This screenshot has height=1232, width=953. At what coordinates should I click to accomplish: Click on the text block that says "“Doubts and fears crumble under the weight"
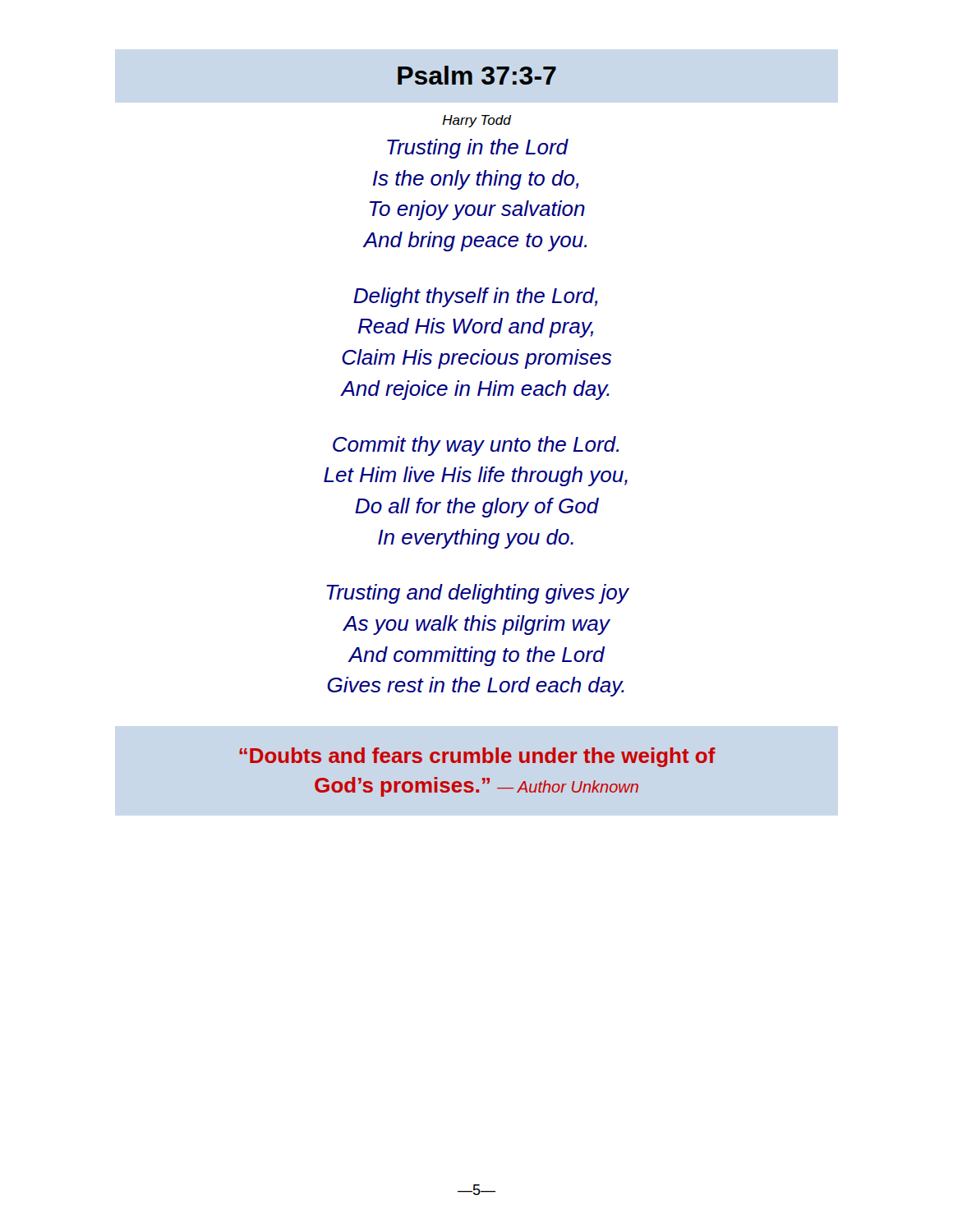click(x=476, y=771)
